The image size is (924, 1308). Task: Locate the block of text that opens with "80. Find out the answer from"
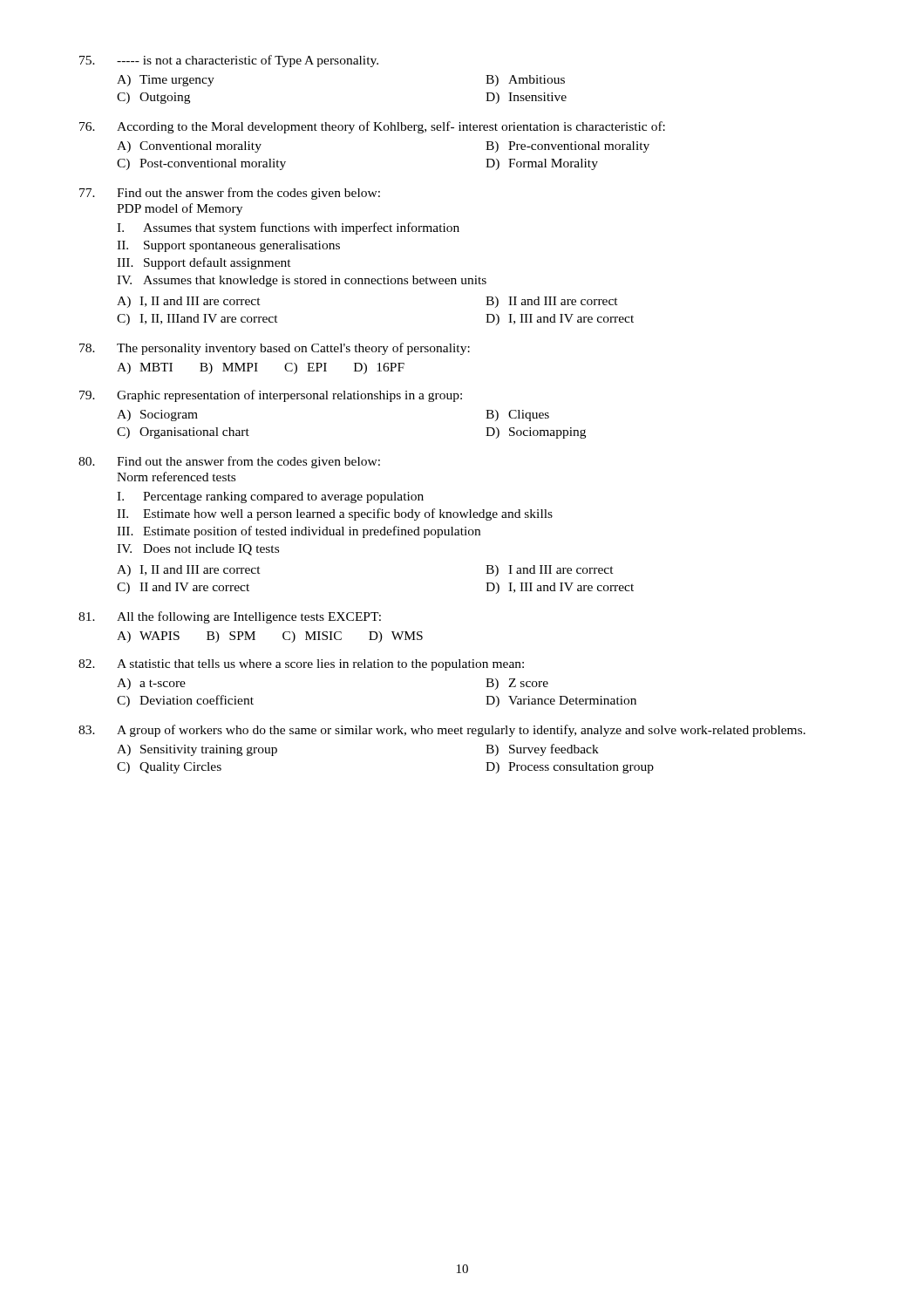click(462, 525)
